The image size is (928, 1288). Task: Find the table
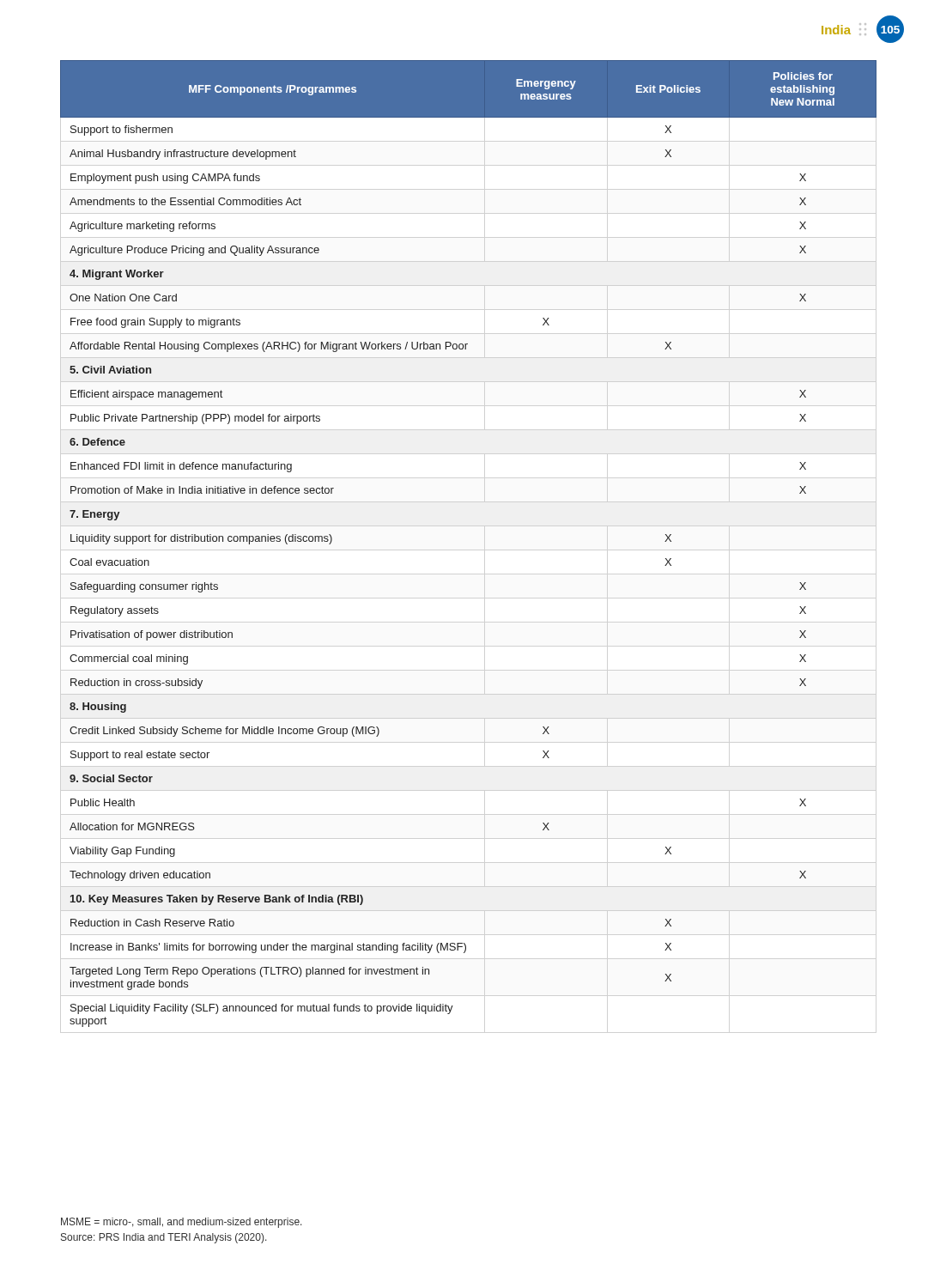pyautogui.click(x=468, y=547)
